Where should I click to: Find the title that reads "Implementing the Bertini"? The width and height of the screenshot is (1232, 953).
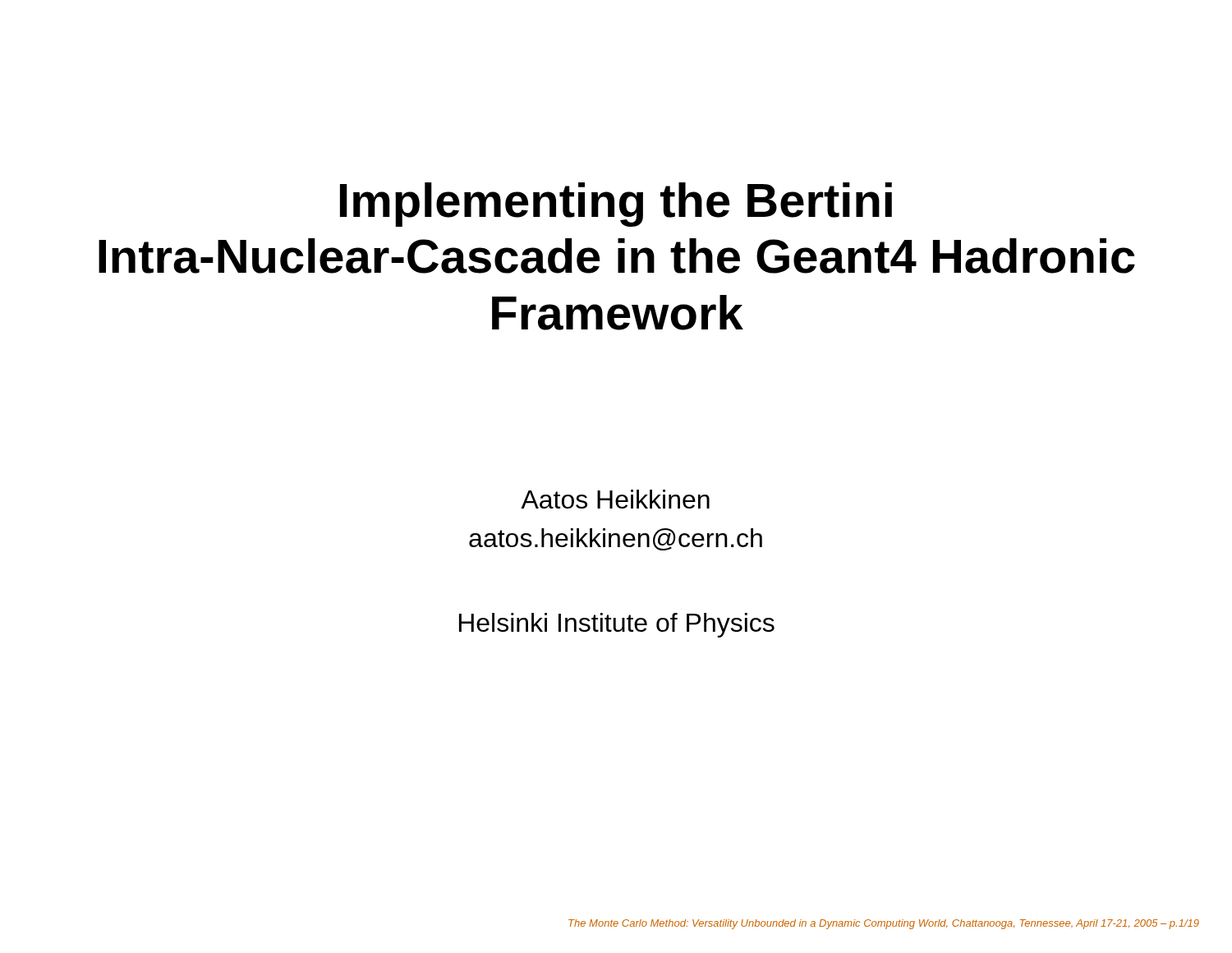pyautogui.click(x=616, y=257)
